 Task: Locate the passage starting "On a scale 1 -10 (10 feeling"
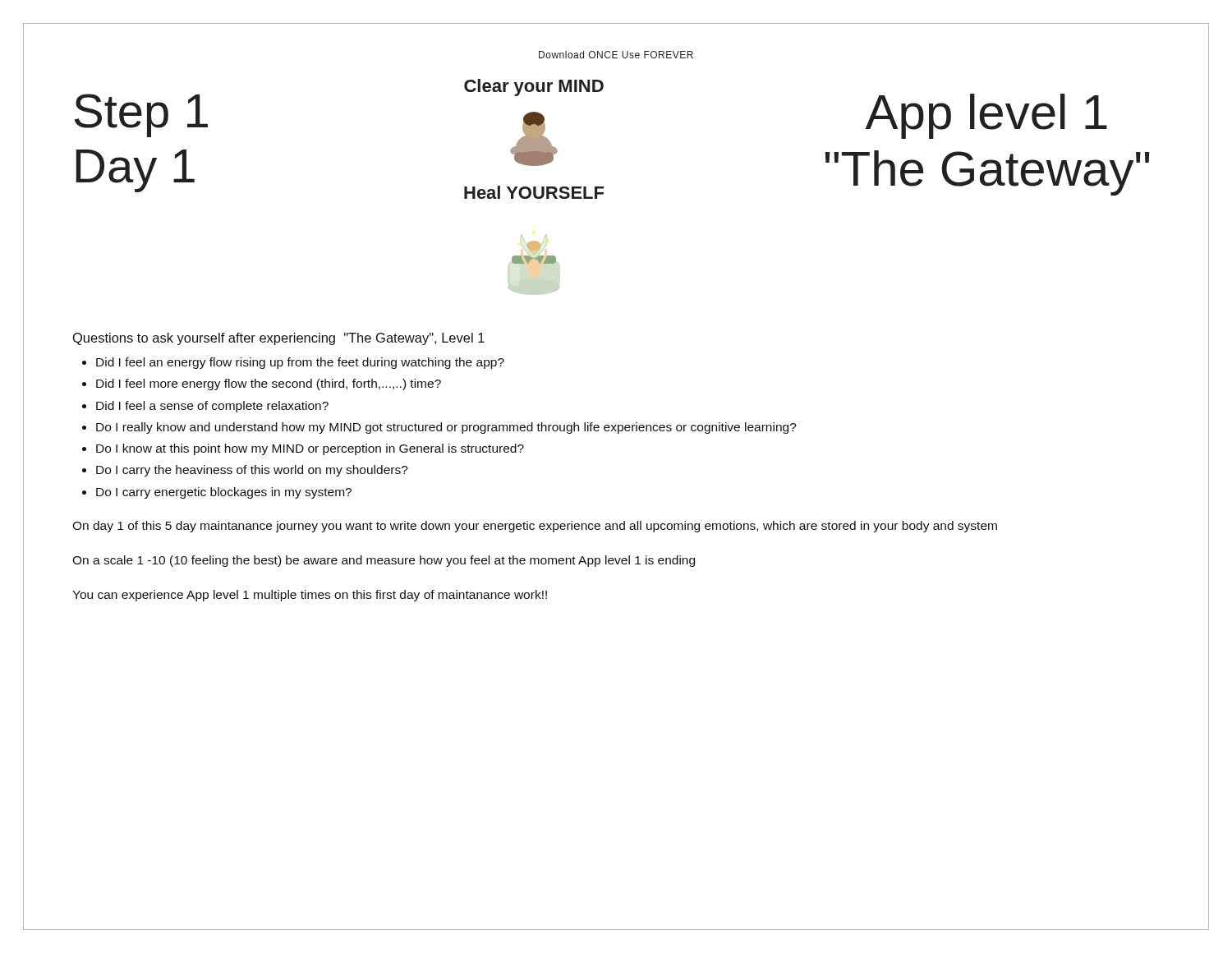point(384,560)
